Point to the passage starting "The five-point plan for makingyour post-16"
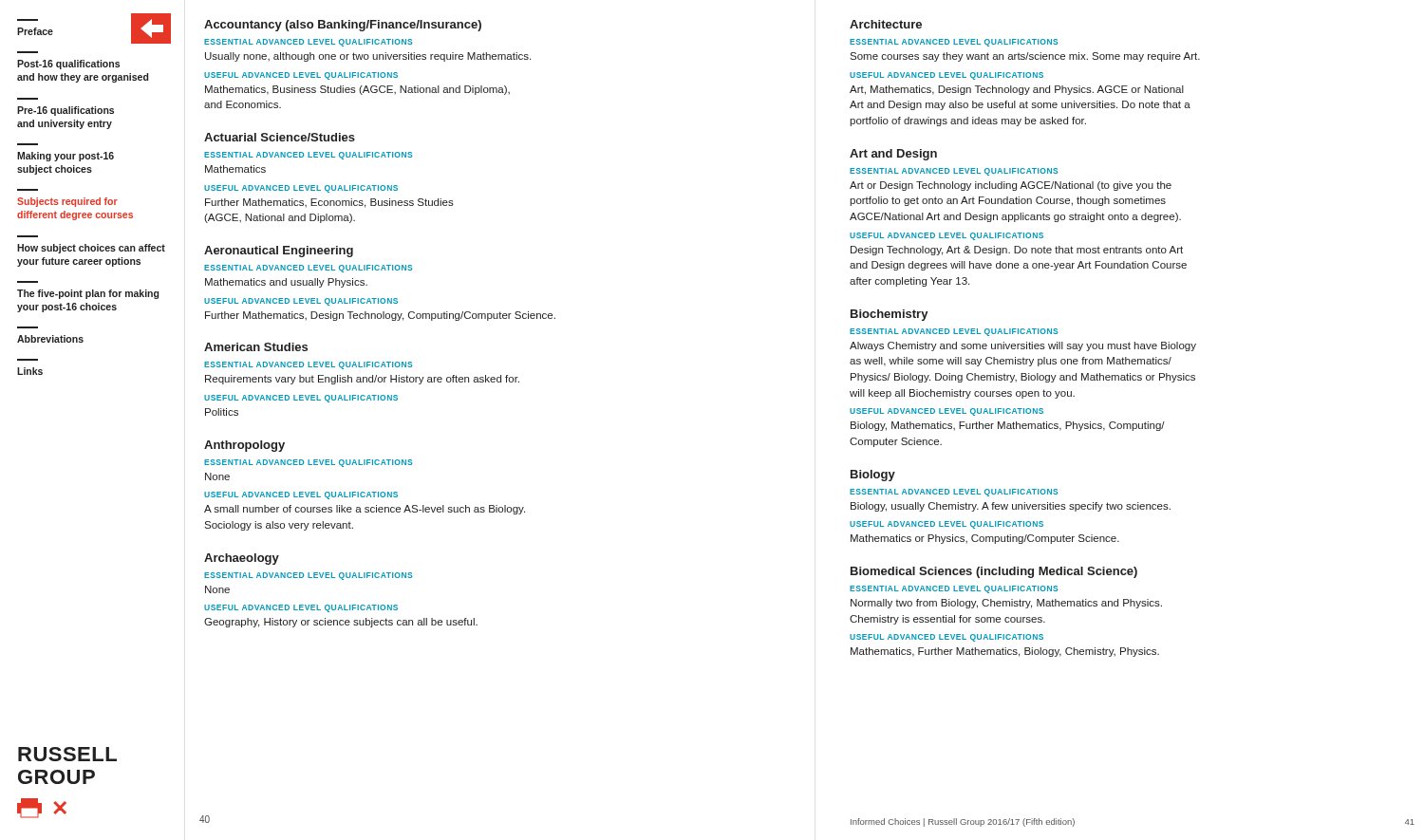 click(x=95, y=297)
